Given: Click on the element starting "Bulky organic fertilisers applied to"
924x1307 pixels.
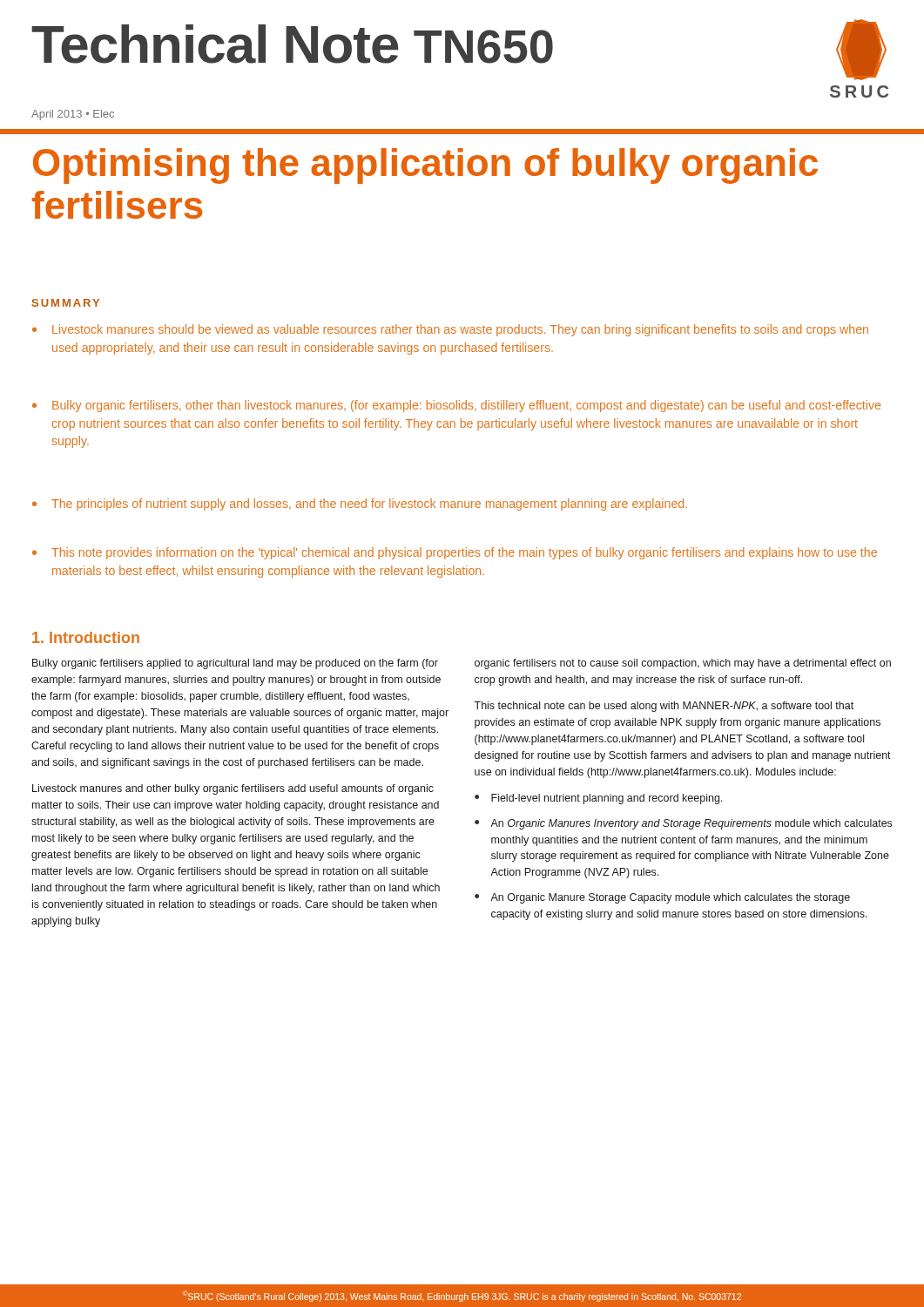Looking at the screenshot, I should click(241, 792).
